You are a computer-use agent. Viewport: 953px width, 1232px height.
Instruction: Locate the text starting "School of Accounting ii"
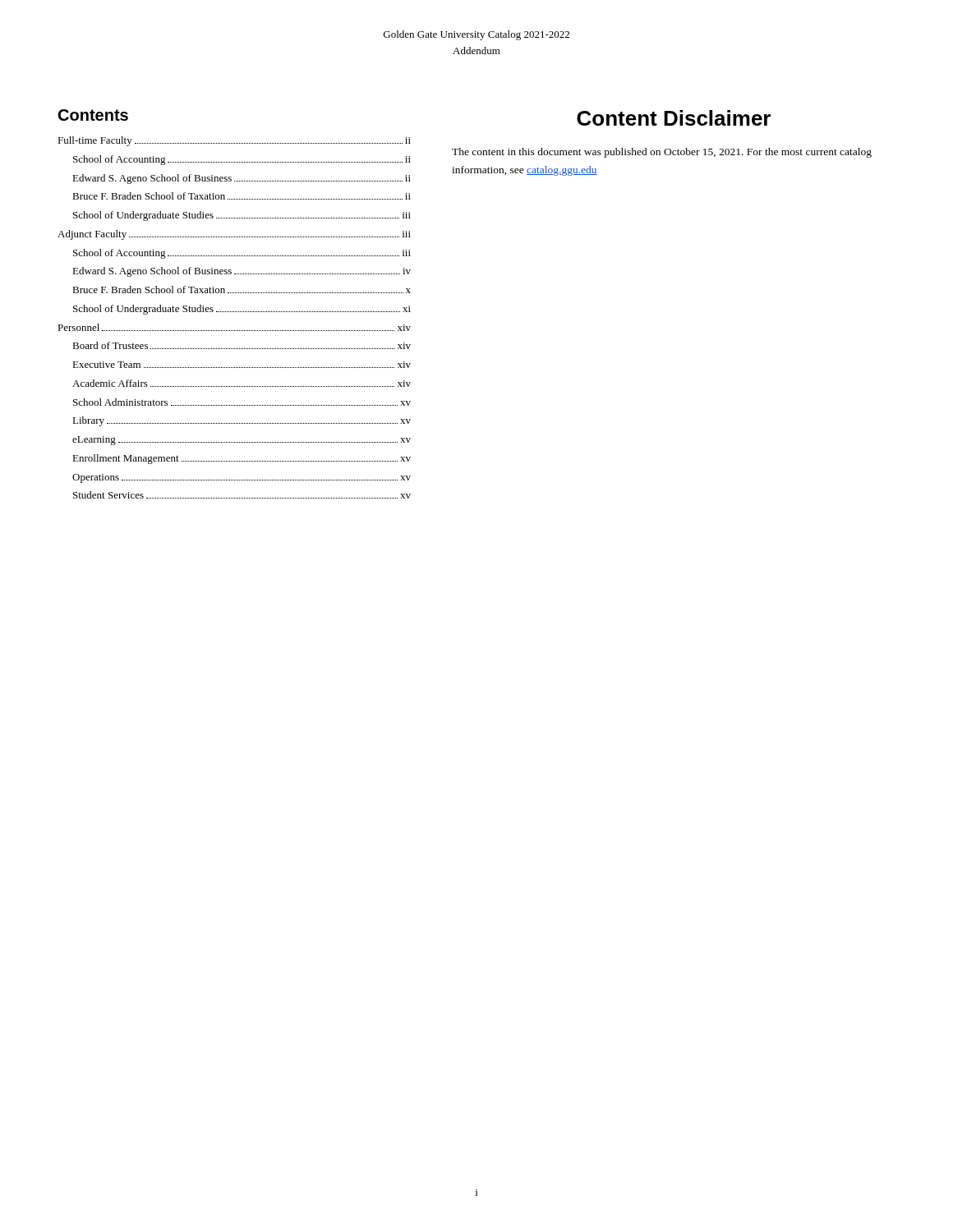(x=234, y=159)
